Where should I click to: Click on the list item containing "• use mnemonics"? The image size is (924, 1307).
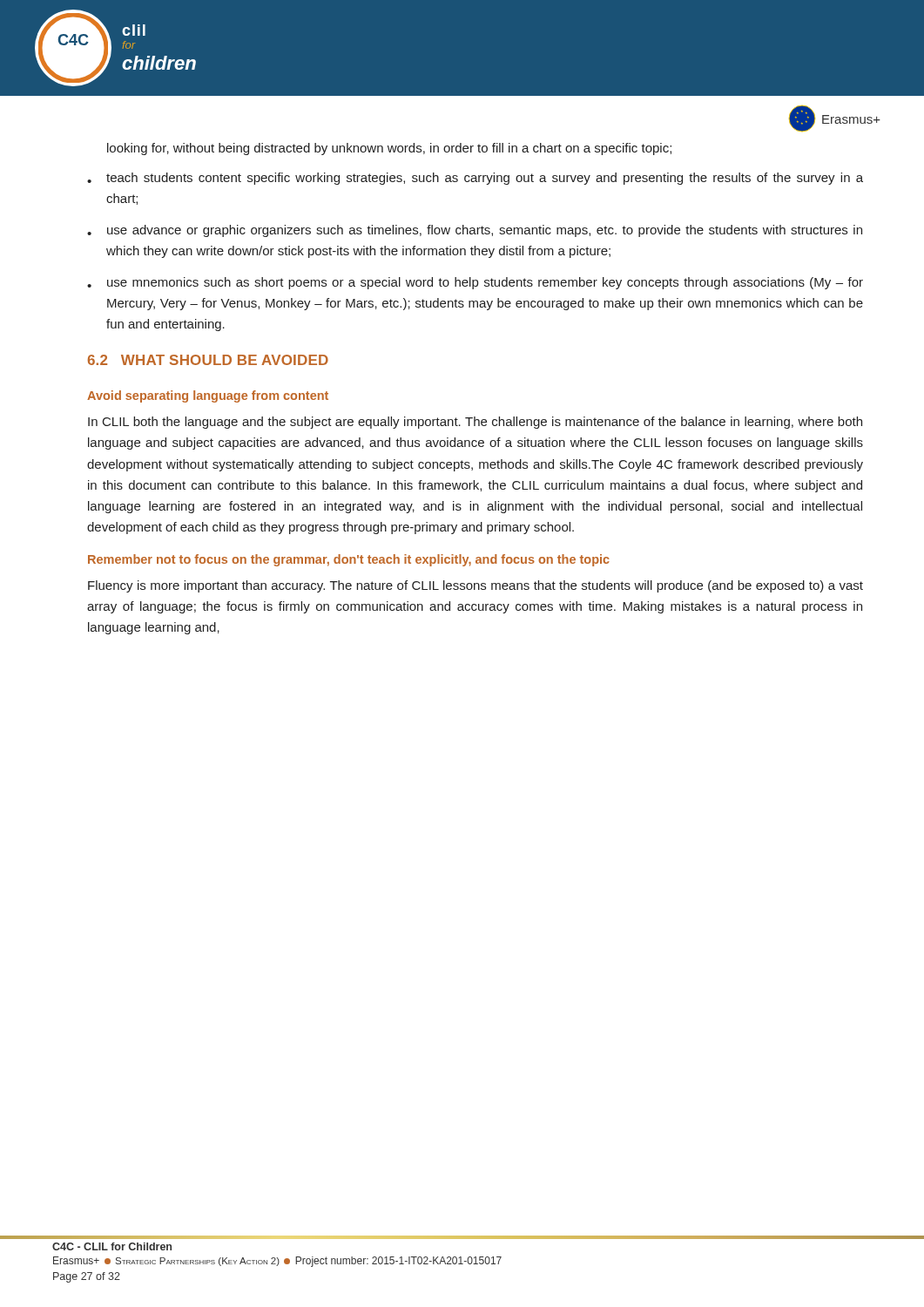coord(475,303)
